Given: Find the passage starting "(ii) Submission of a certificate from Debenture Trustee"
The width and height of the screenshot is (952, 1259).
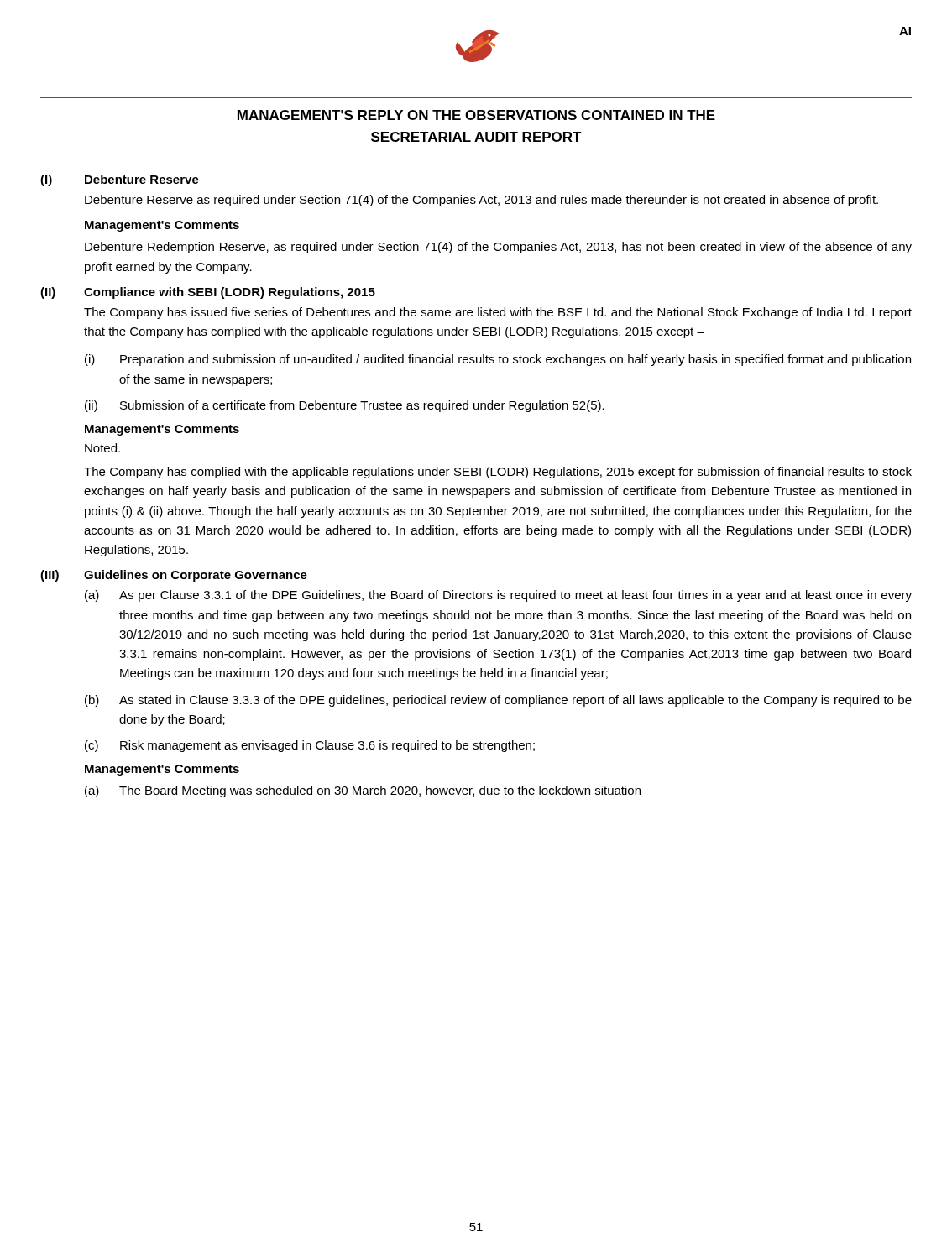Looking at the screenshot, I should [x=498, y=405].
